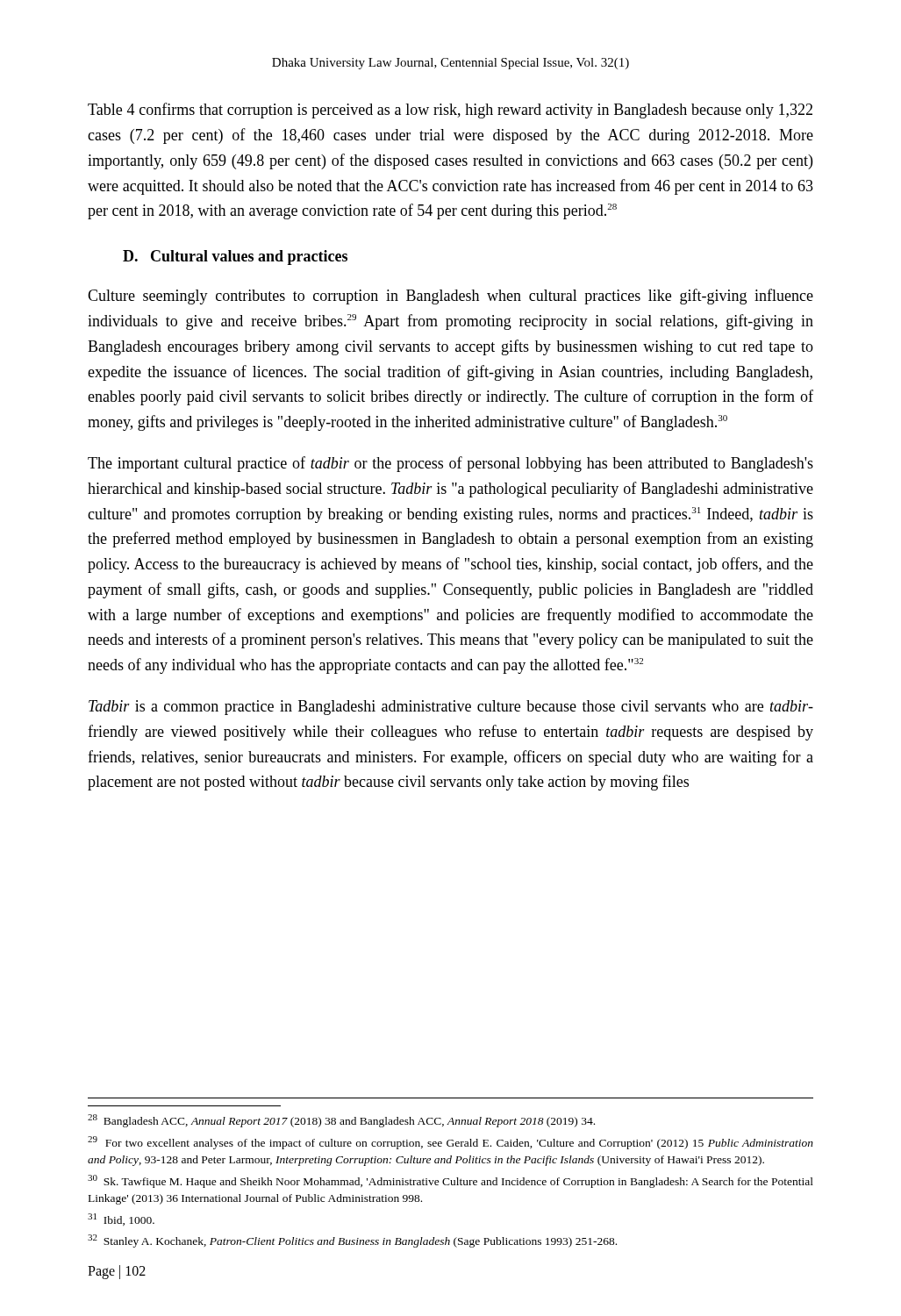
Task: Where does it say "D. Cultural values and practices"?
Action: click(235, 256)
